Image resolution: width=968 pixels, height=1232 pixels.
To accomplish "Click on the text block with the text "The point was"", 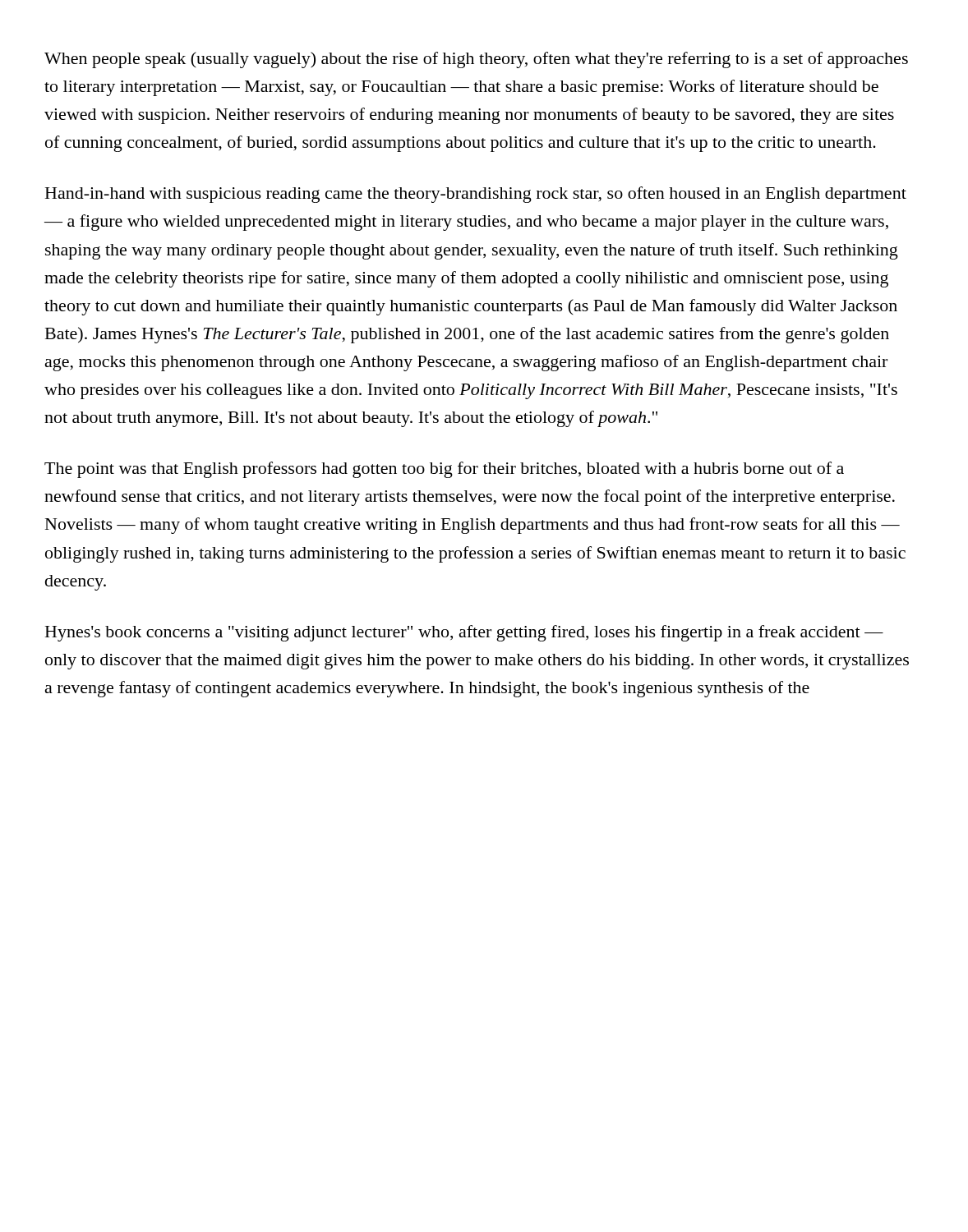I will pos(475,524).
